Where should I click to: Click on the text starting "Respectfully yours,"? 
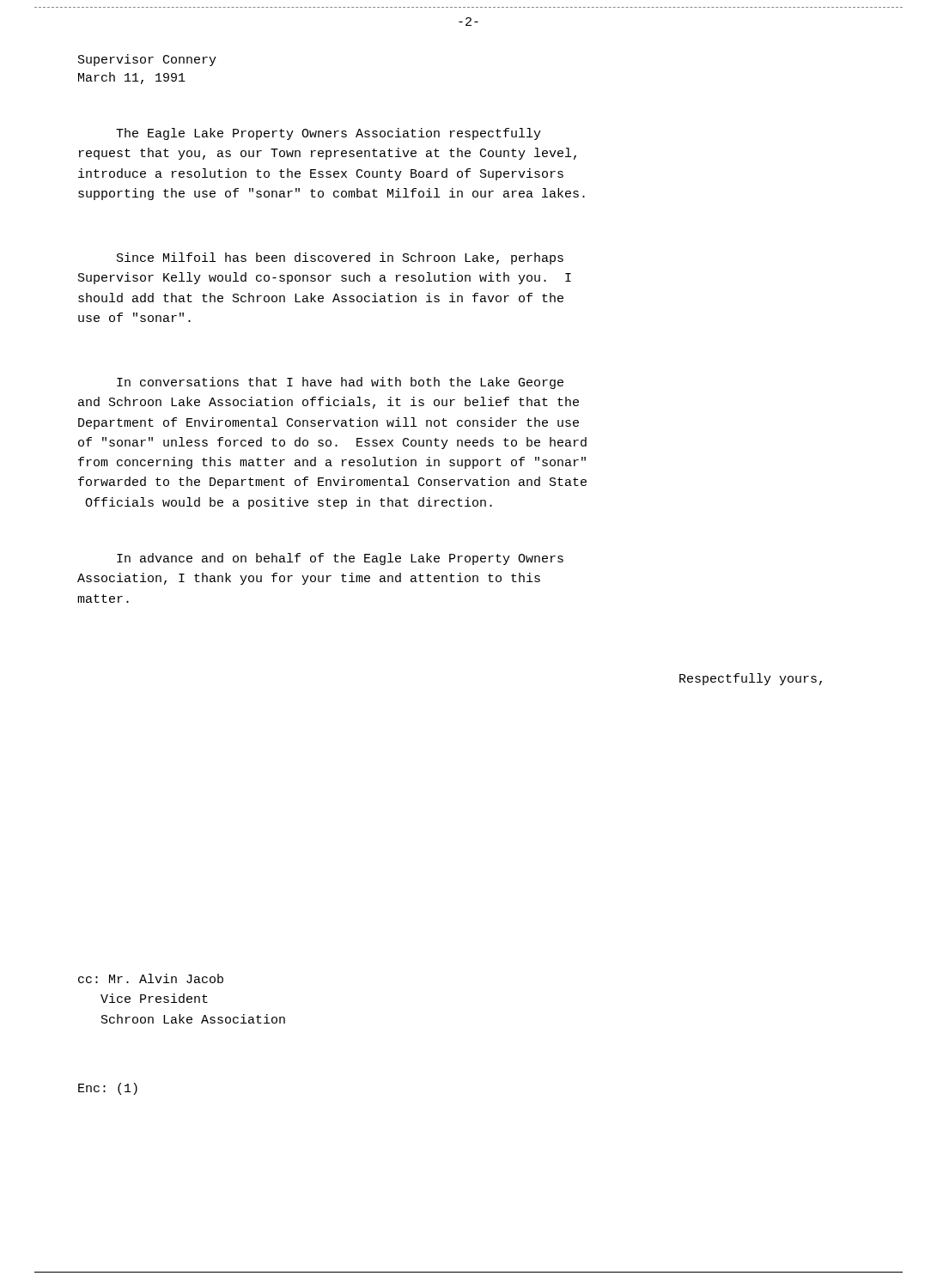point(752,680)
